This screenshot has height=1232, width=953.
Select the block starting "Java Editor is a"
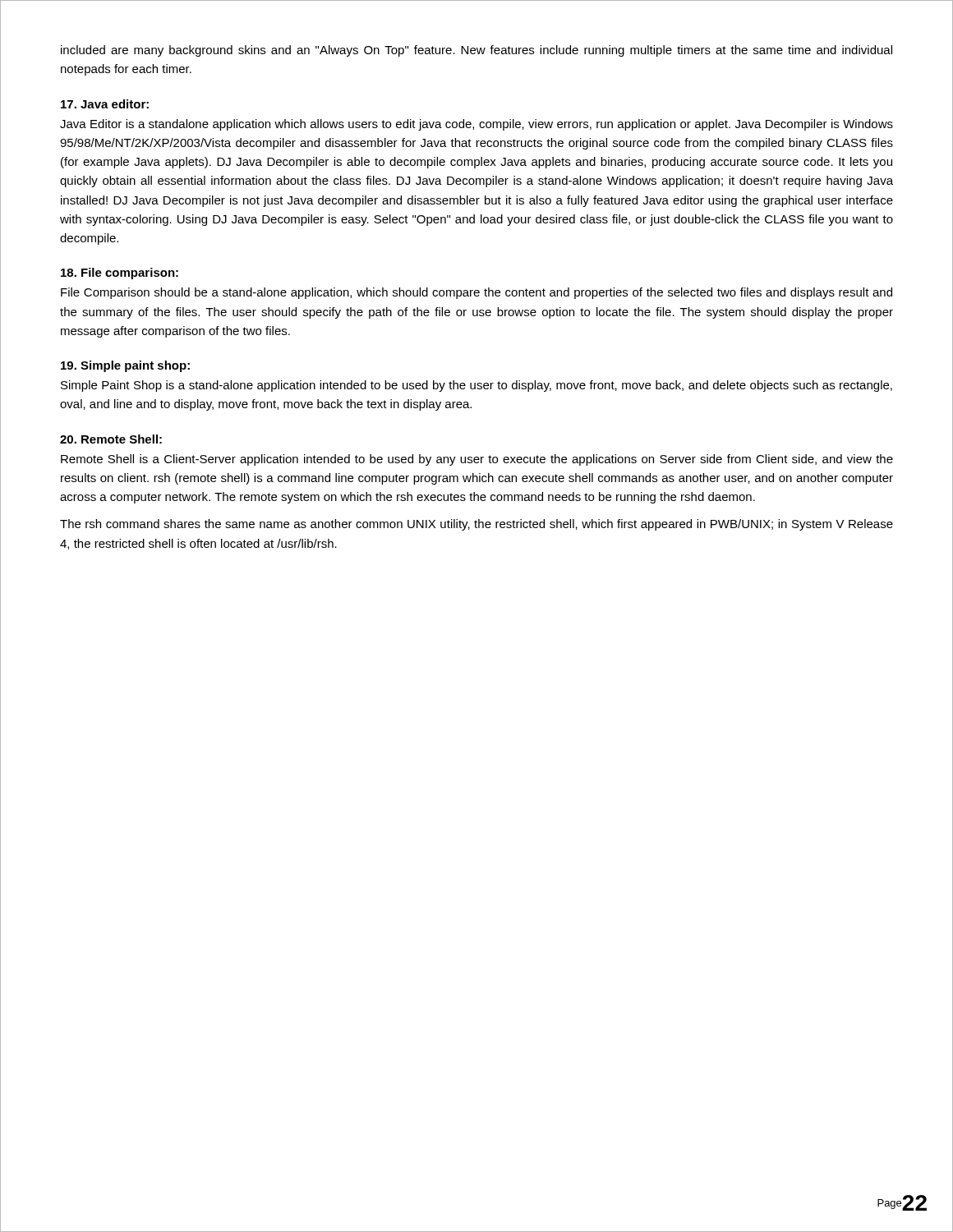tap(476, 180)
